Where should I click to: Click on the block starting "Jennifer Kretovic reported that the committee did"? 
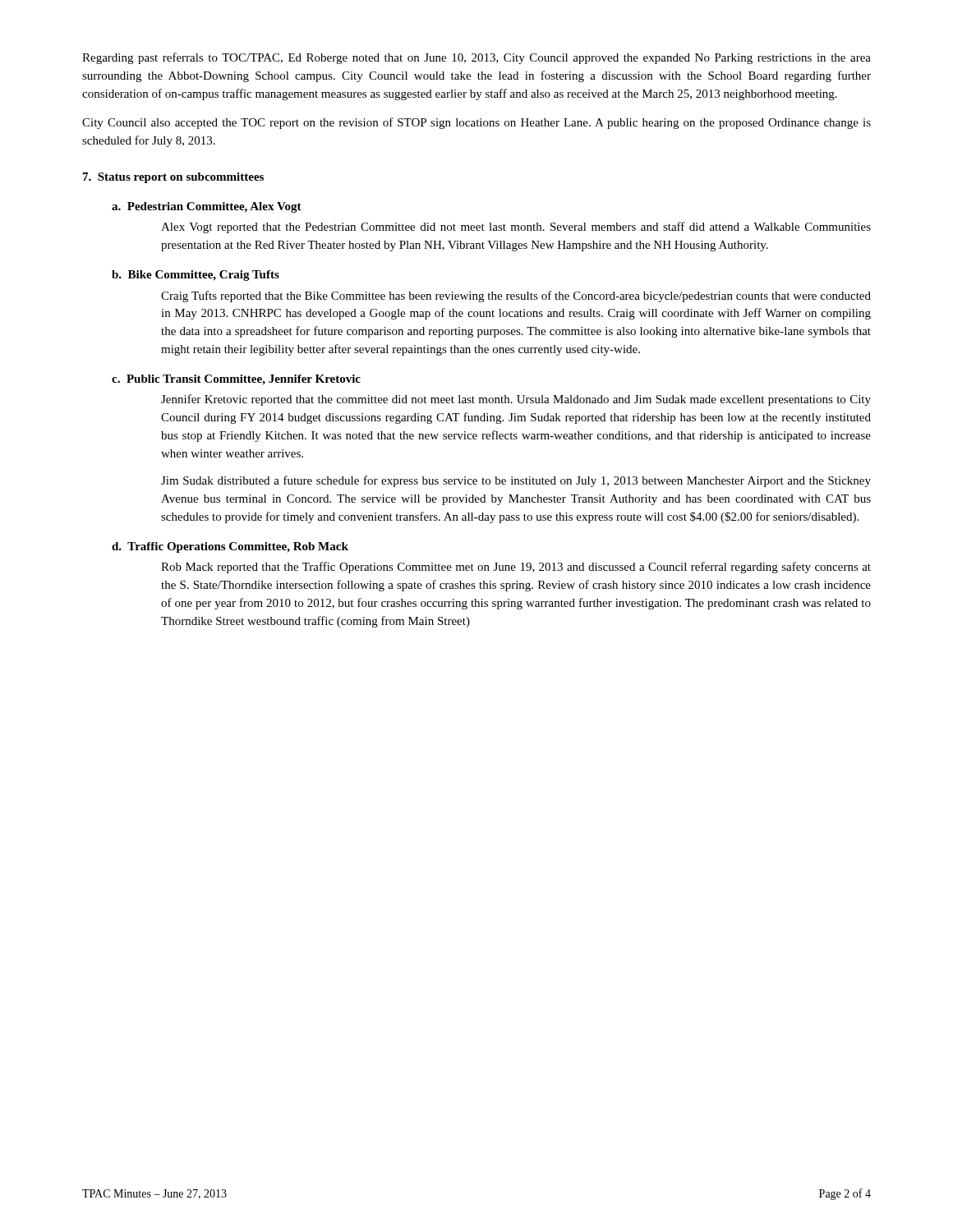(x=516, y=426)
